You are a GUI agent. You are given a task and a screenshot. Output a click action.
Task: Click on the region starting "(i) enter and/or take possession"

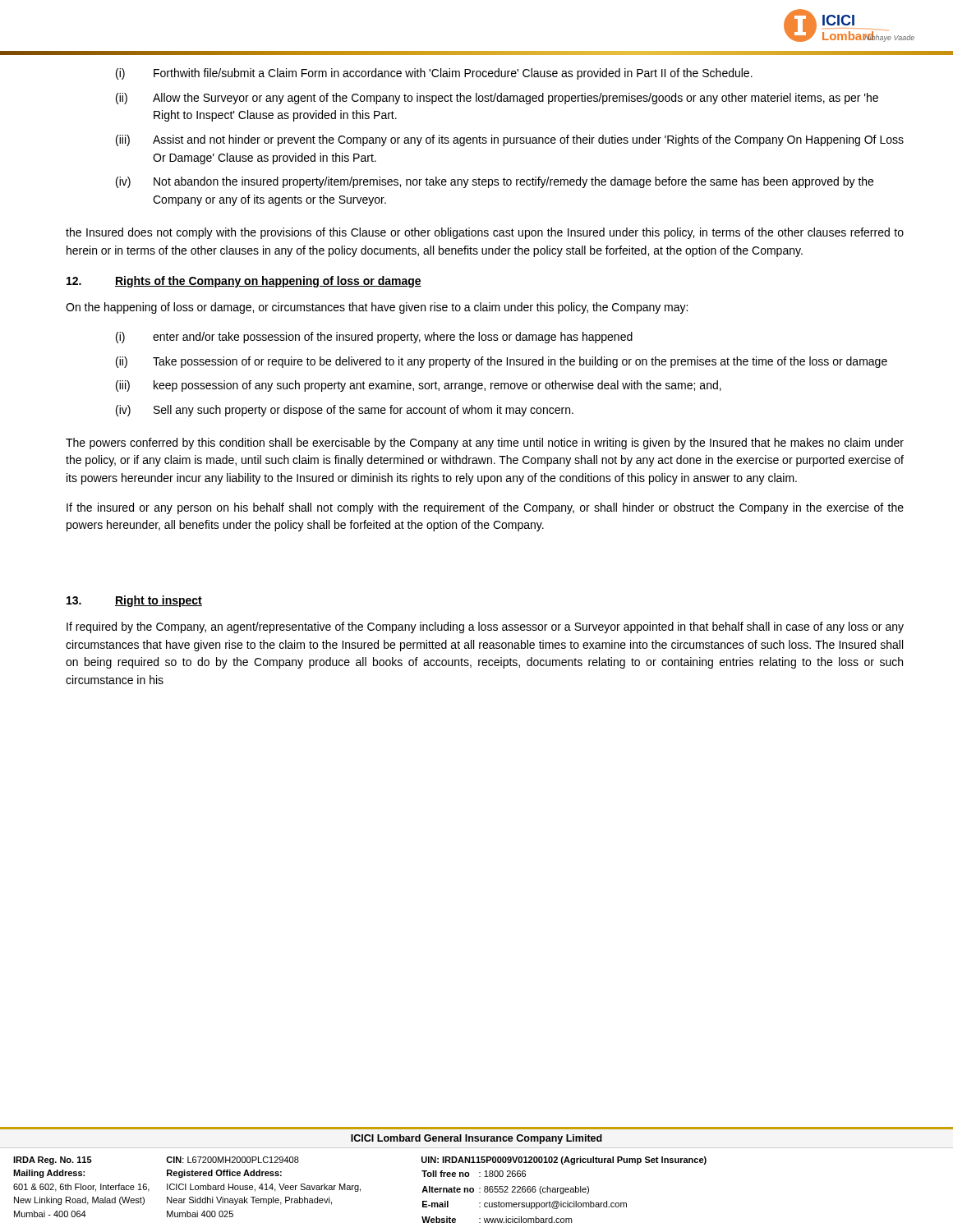tap(509, 337)
